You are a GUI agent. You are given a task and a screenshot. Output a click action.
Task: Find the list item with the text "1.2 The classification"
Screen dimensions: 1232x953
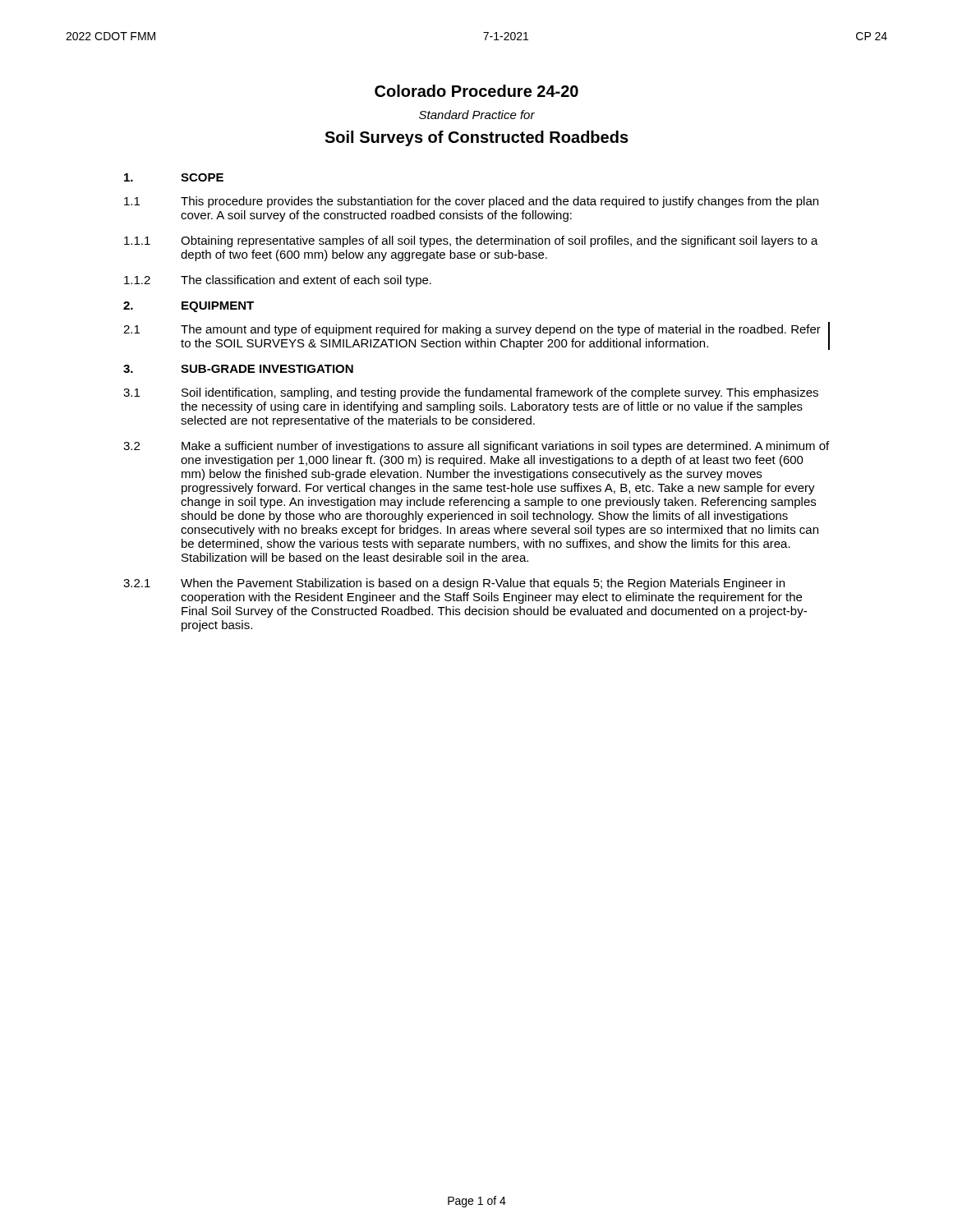(x=278, y=281)
